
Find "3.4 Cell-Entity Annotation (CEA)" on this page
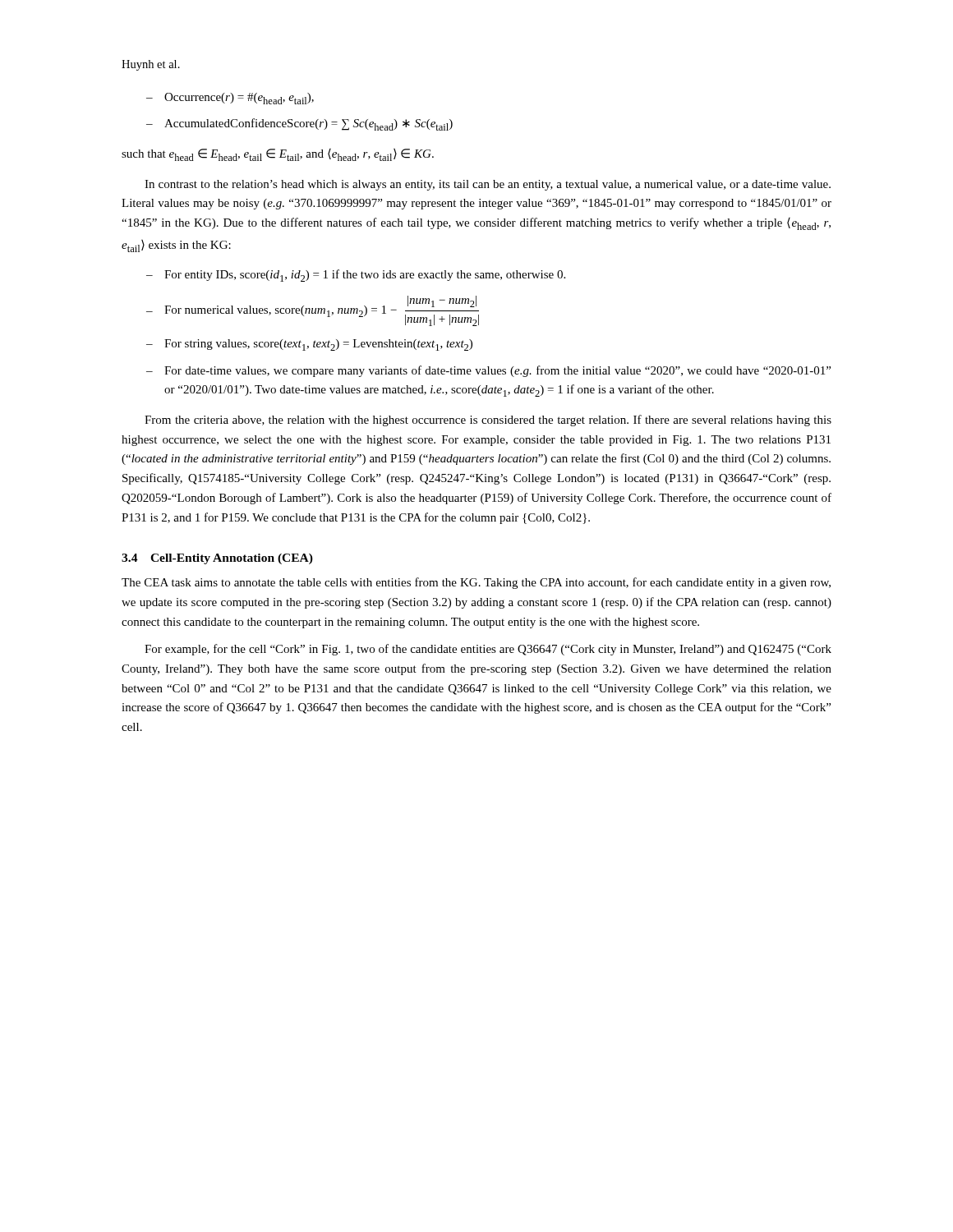click(x=217, y=557)
